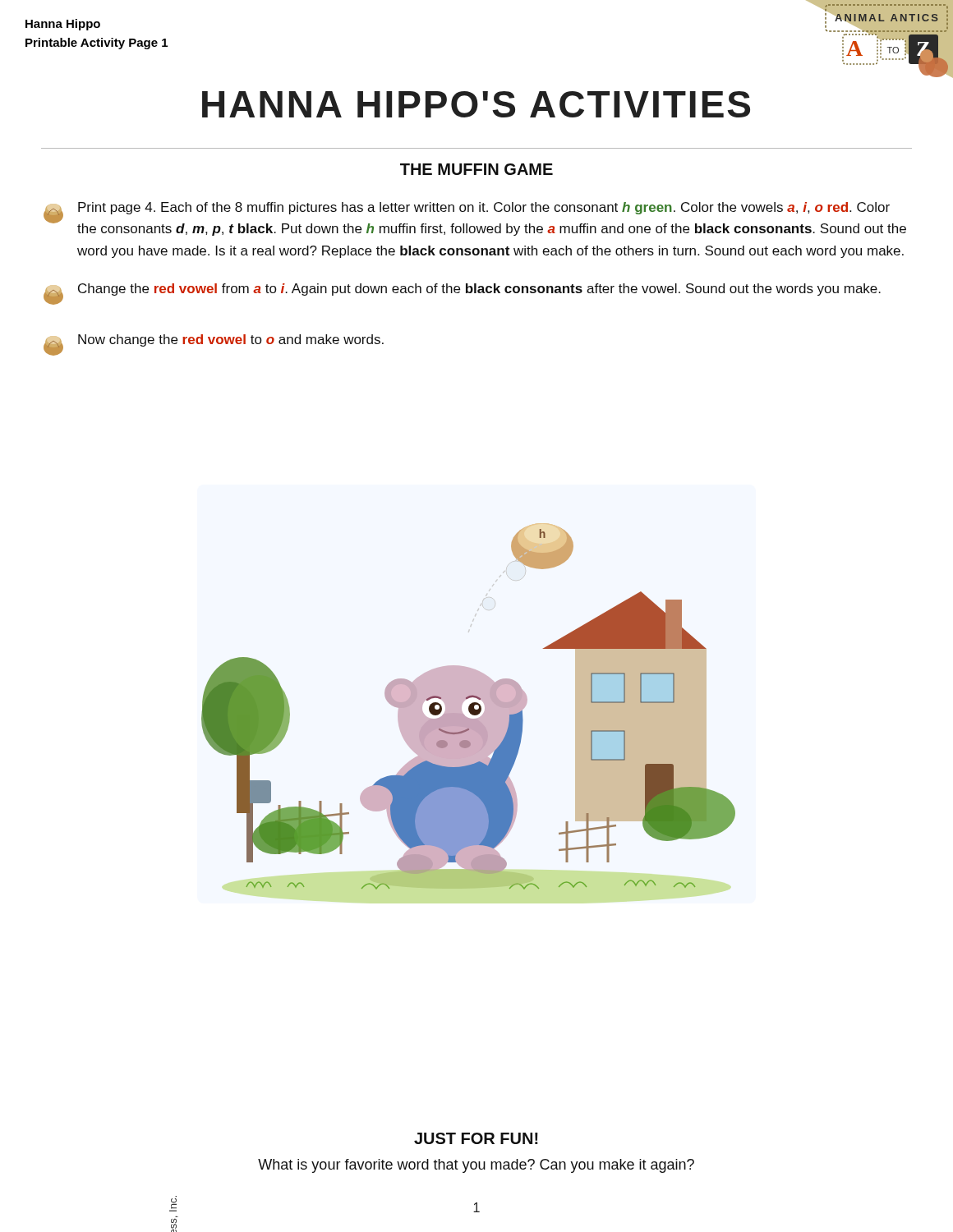The image size is (953, 1232).
Task: Select the text block starting "What is your favorite"
Action: point(476,1165)
